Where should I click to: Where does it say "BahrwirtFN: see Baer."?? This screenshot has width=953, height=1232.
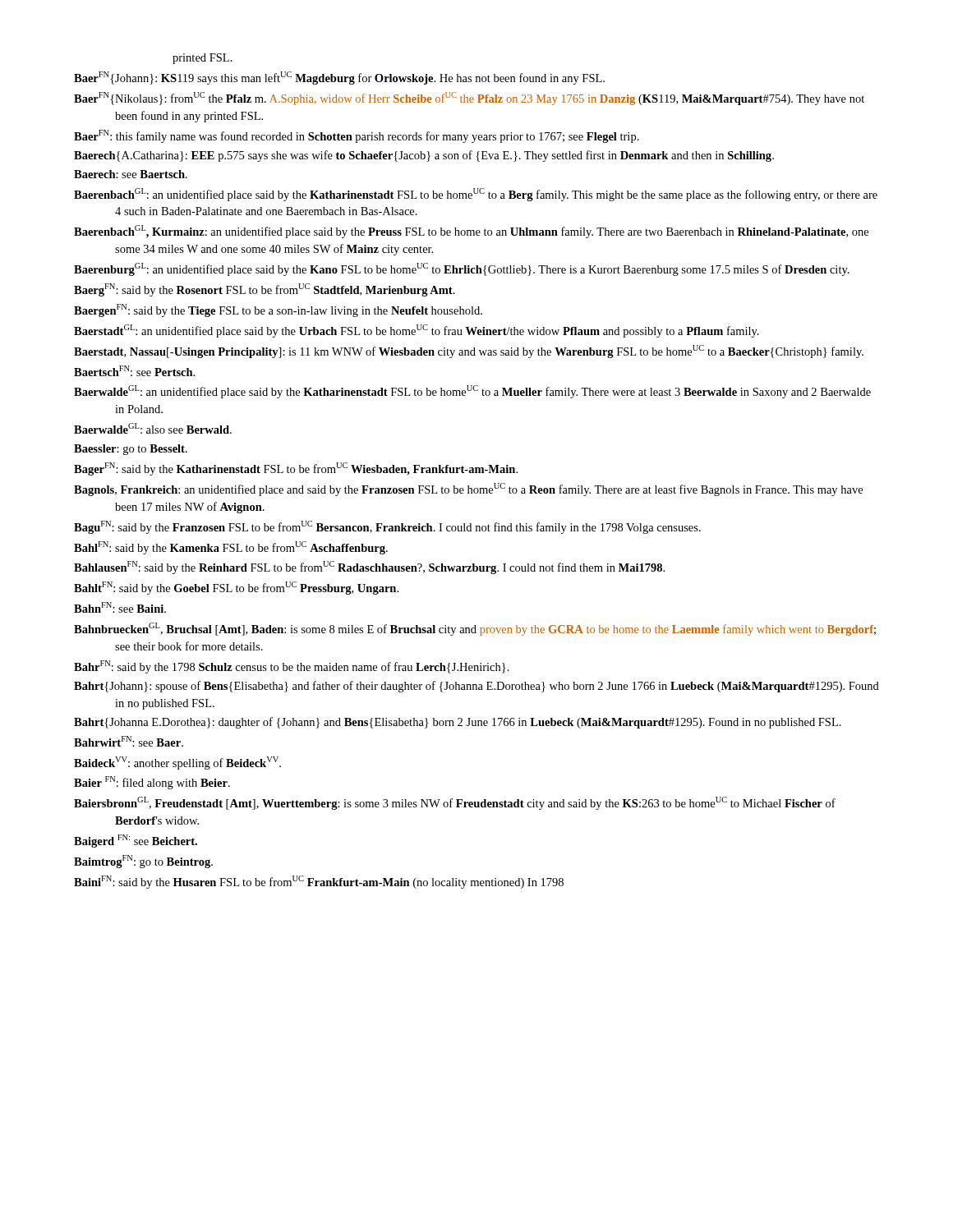129,741
